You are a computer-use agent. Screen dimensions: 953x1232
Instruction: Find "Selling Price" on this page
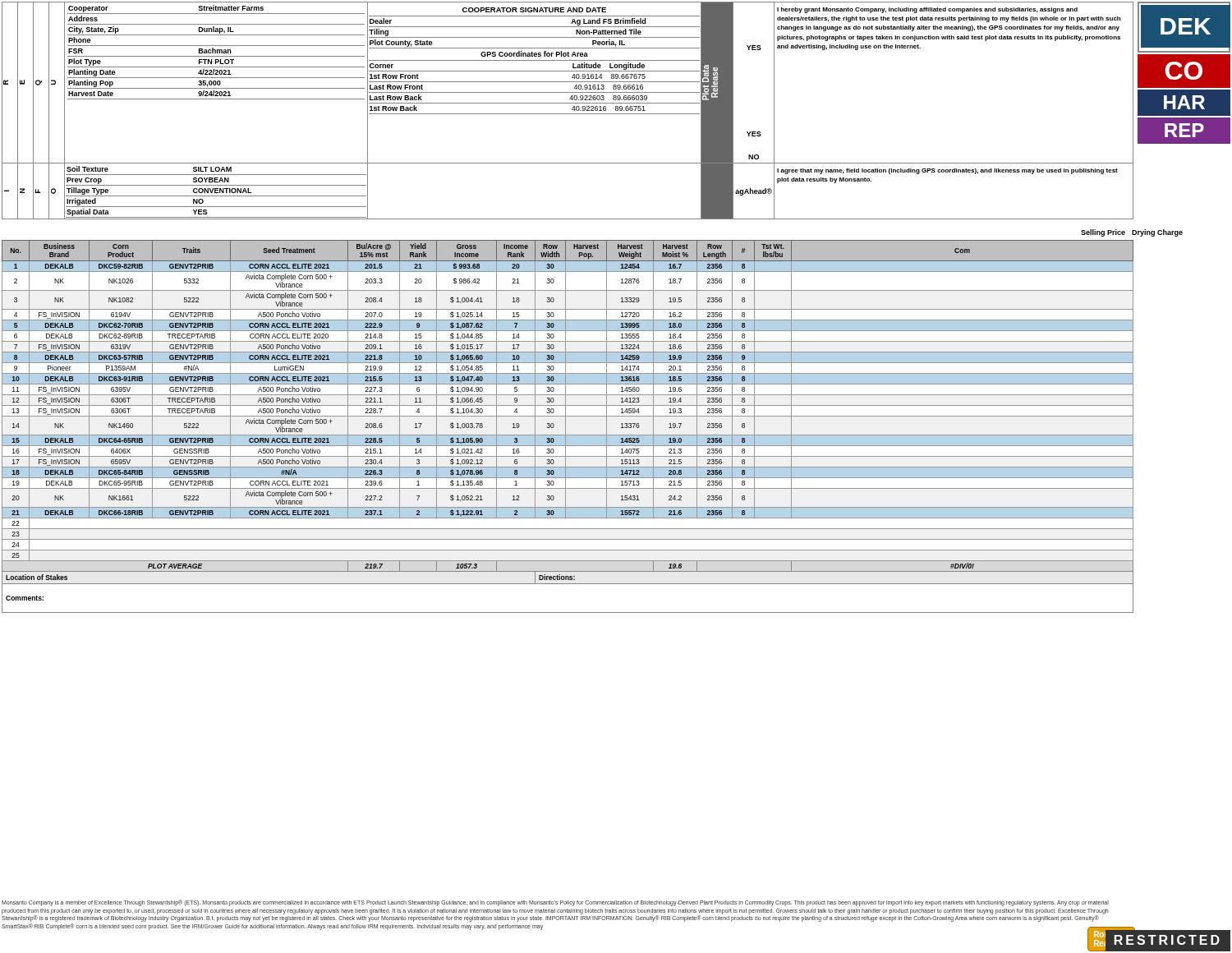coord(1103,233)
